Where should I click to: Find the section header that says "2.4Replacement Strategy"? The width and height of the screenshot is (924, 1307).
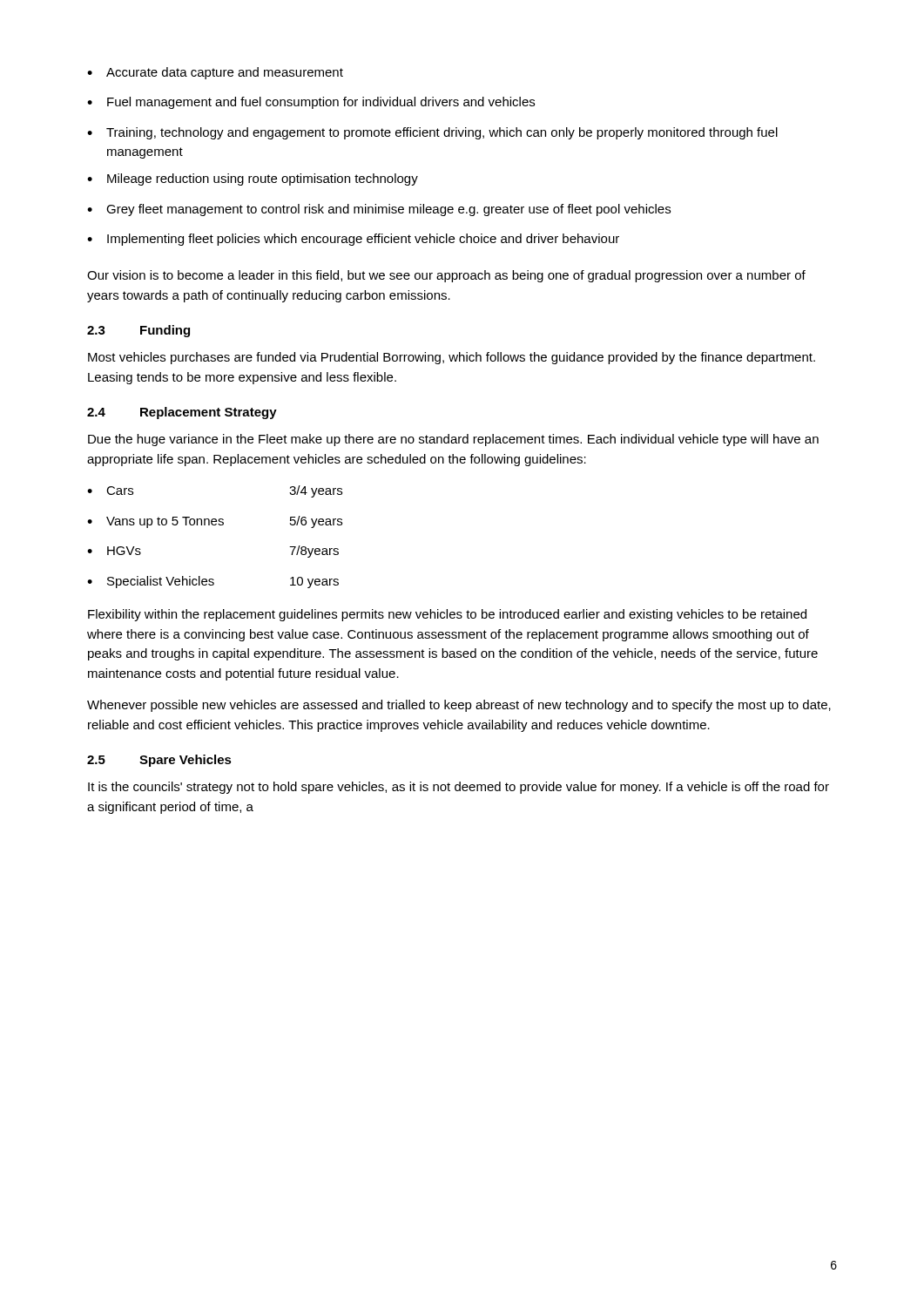(182, 412)
